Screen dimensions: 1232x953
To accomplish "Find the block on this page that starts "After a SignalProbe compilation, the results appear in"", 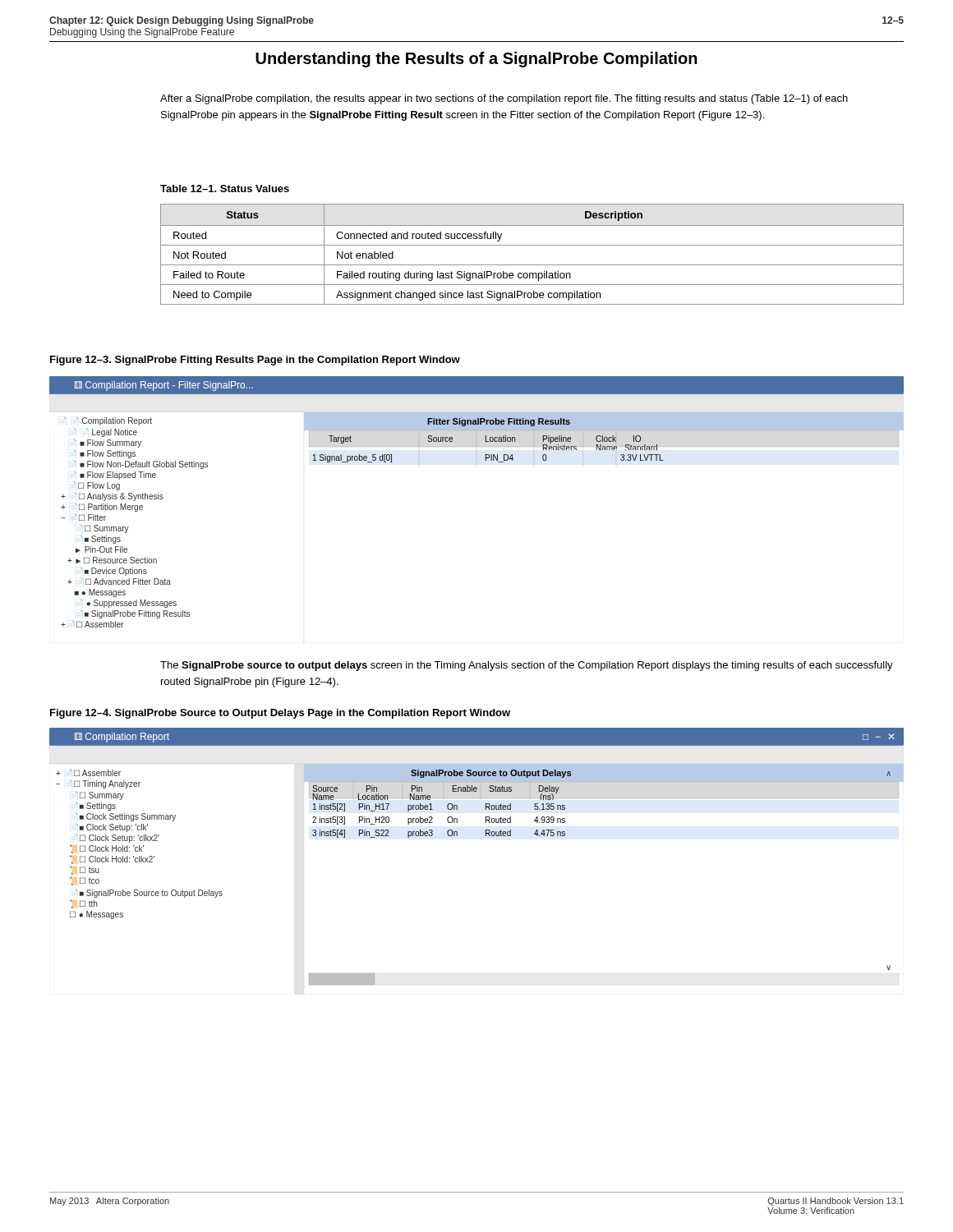I will click(x=504, y=106).
